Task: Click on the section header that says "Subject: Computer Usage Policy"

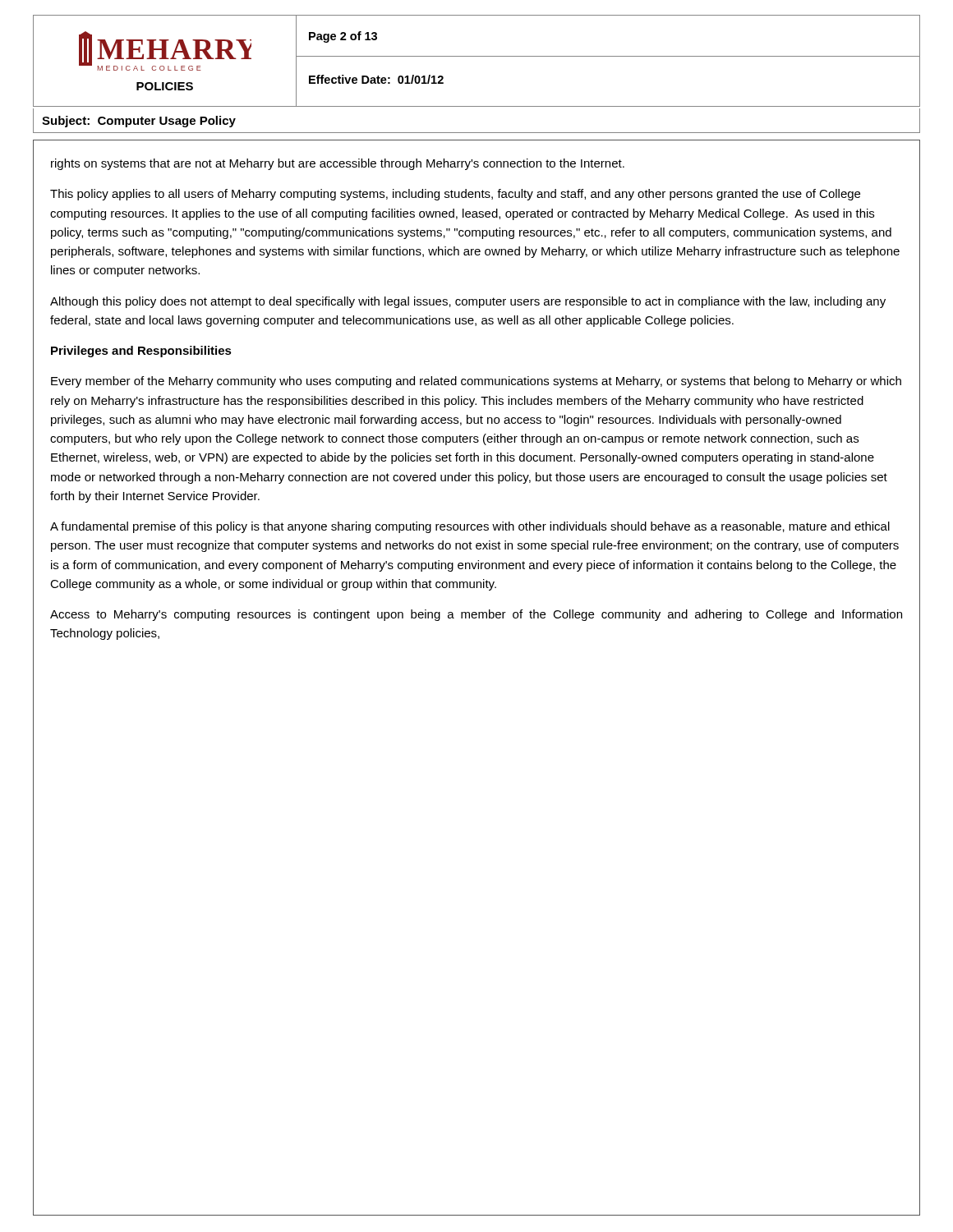Action: (x=139, y=120)
